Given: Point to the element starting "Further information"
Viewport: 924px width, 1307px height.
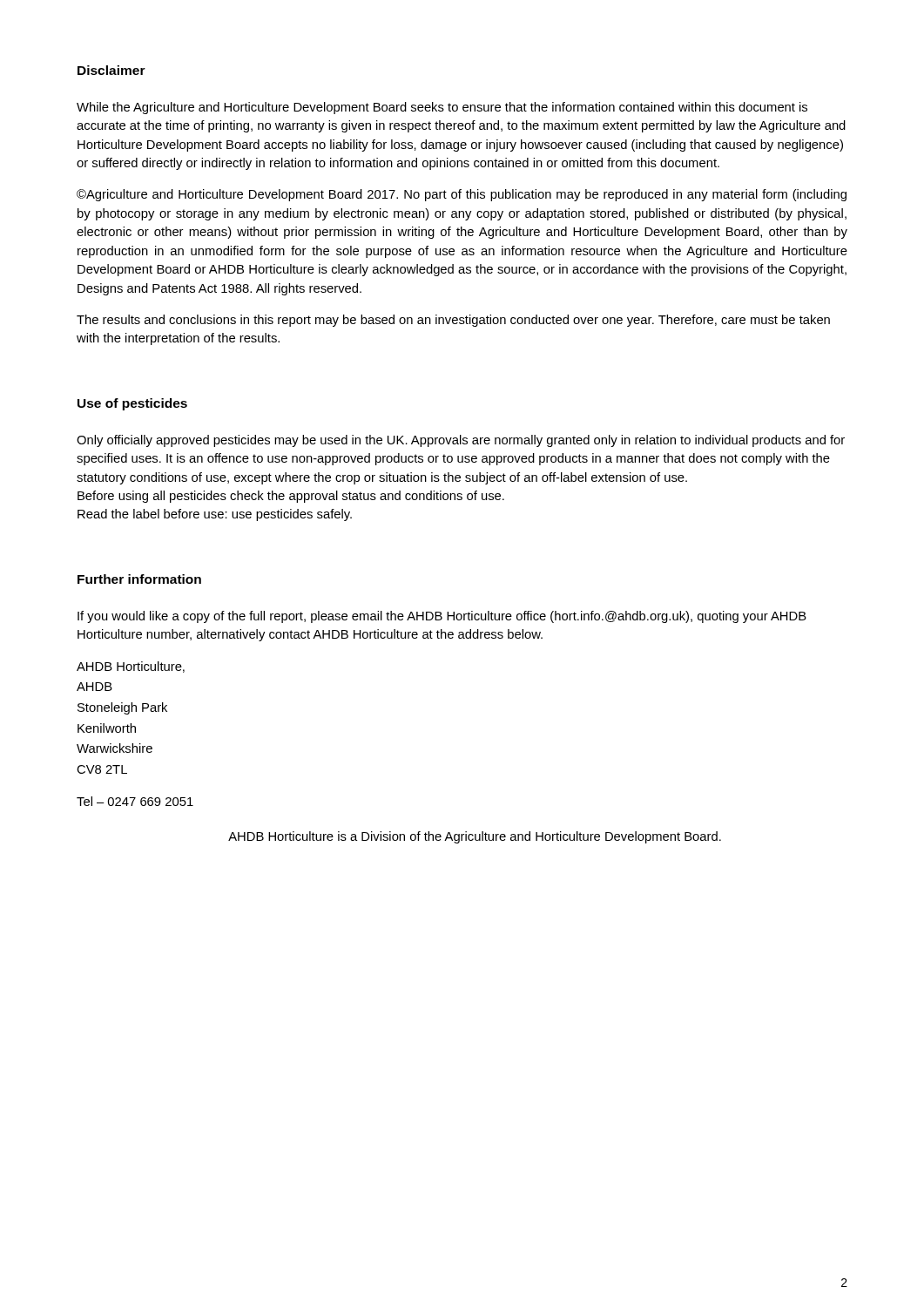Looking at the screenshot, I should point(139,579).
